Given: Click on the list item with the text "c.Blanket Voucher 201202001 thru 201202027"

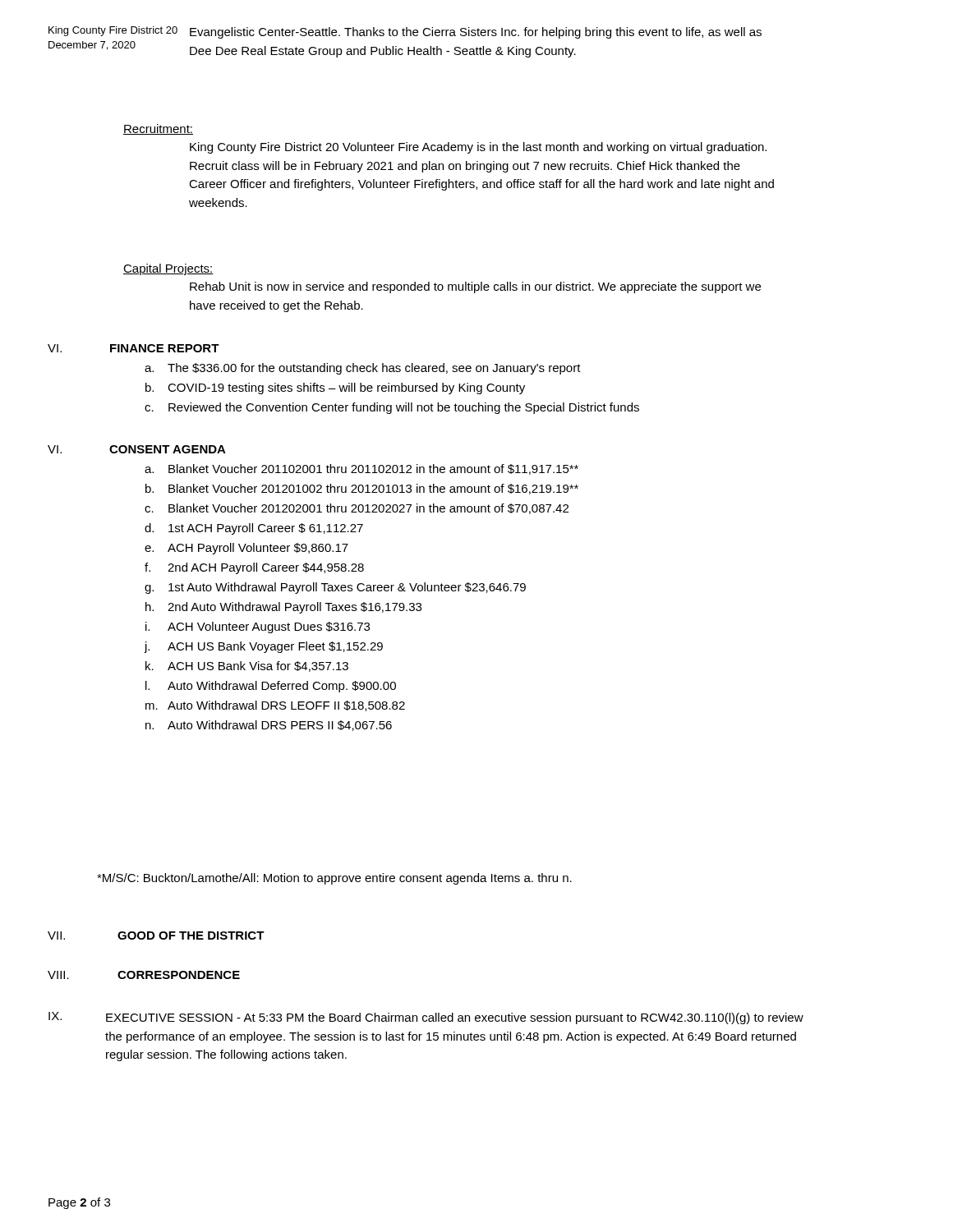Looking at the screenshot, I should [x=357, y=508].
